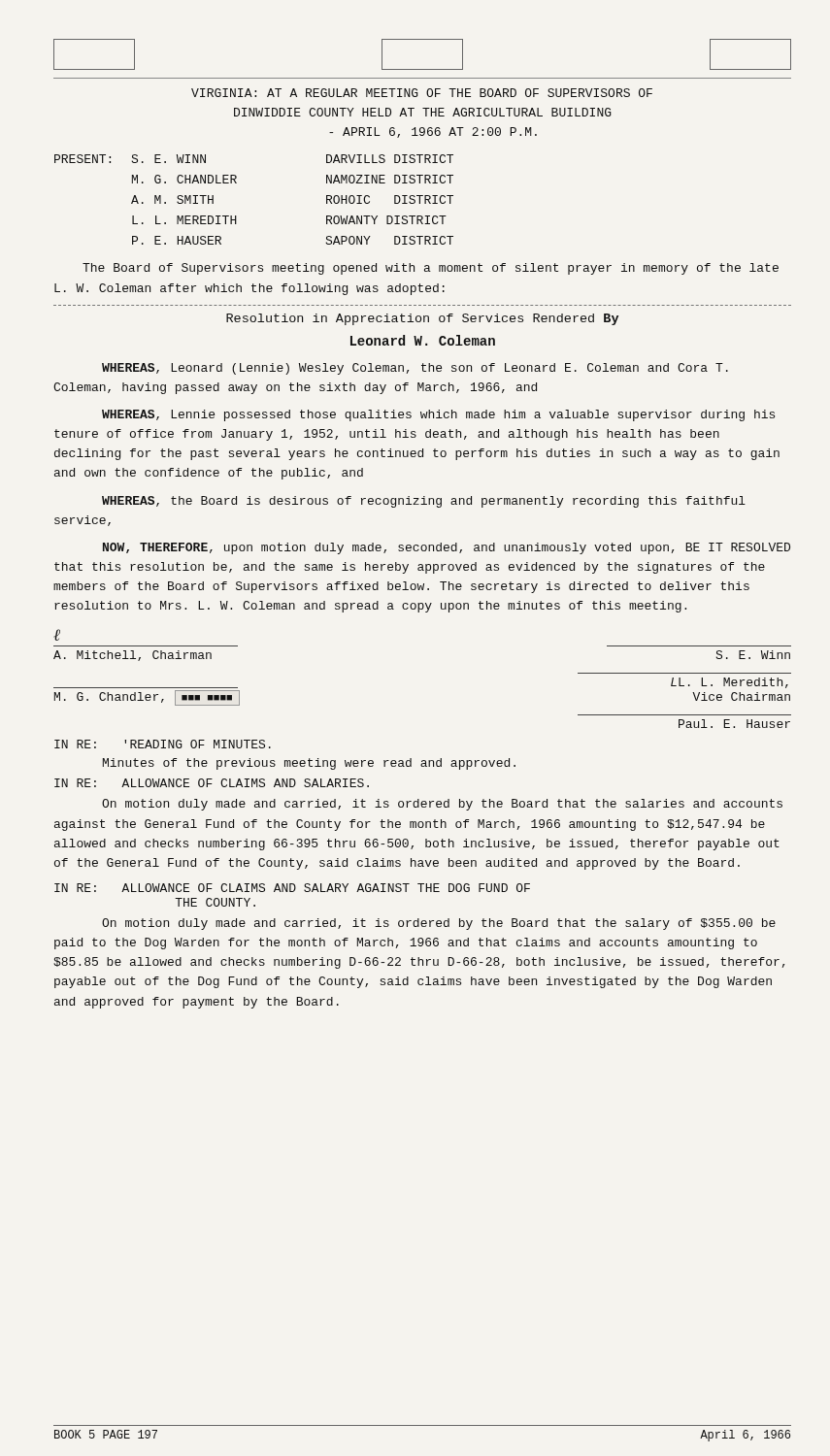This screenshot has height=1456, width=830.
Task: Navigate to the block starting "The Board of"
Action: (x=416, y=279)
